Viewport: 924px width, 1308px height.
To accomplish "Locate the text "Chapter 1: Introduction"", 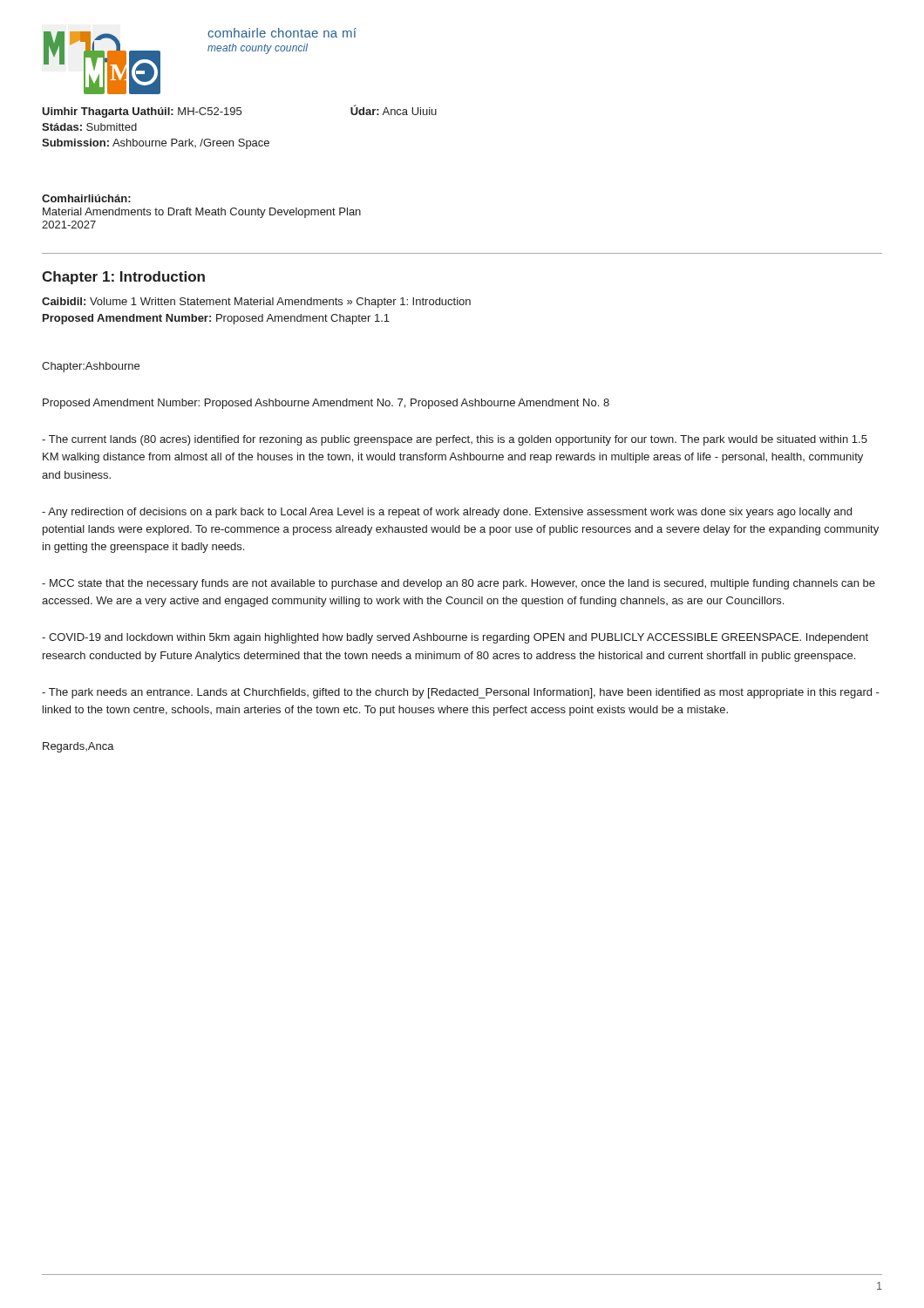I will 124,277.
